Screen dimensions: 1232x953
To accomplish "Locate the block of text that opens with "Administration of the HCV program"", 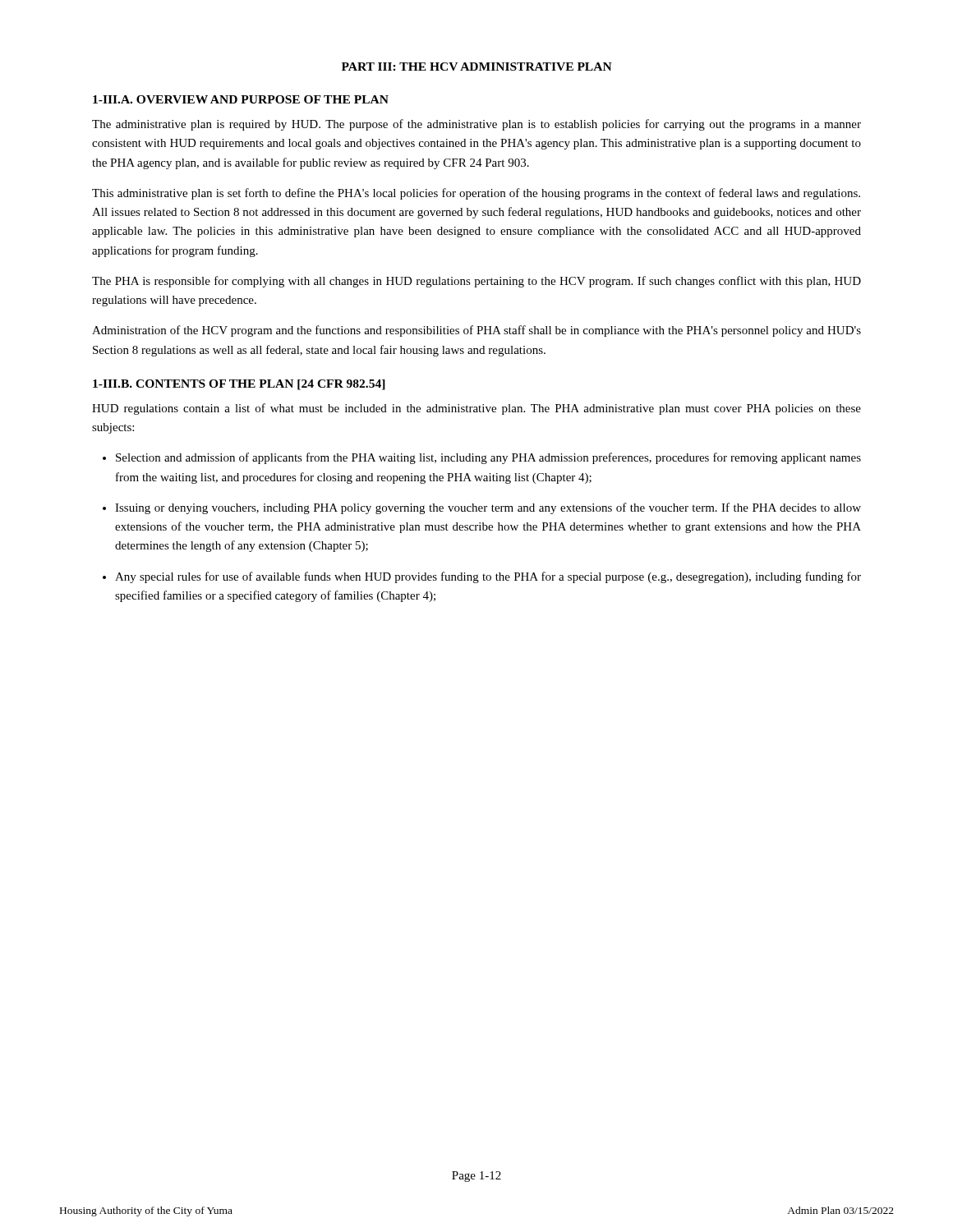I will (x=476, y=340).
